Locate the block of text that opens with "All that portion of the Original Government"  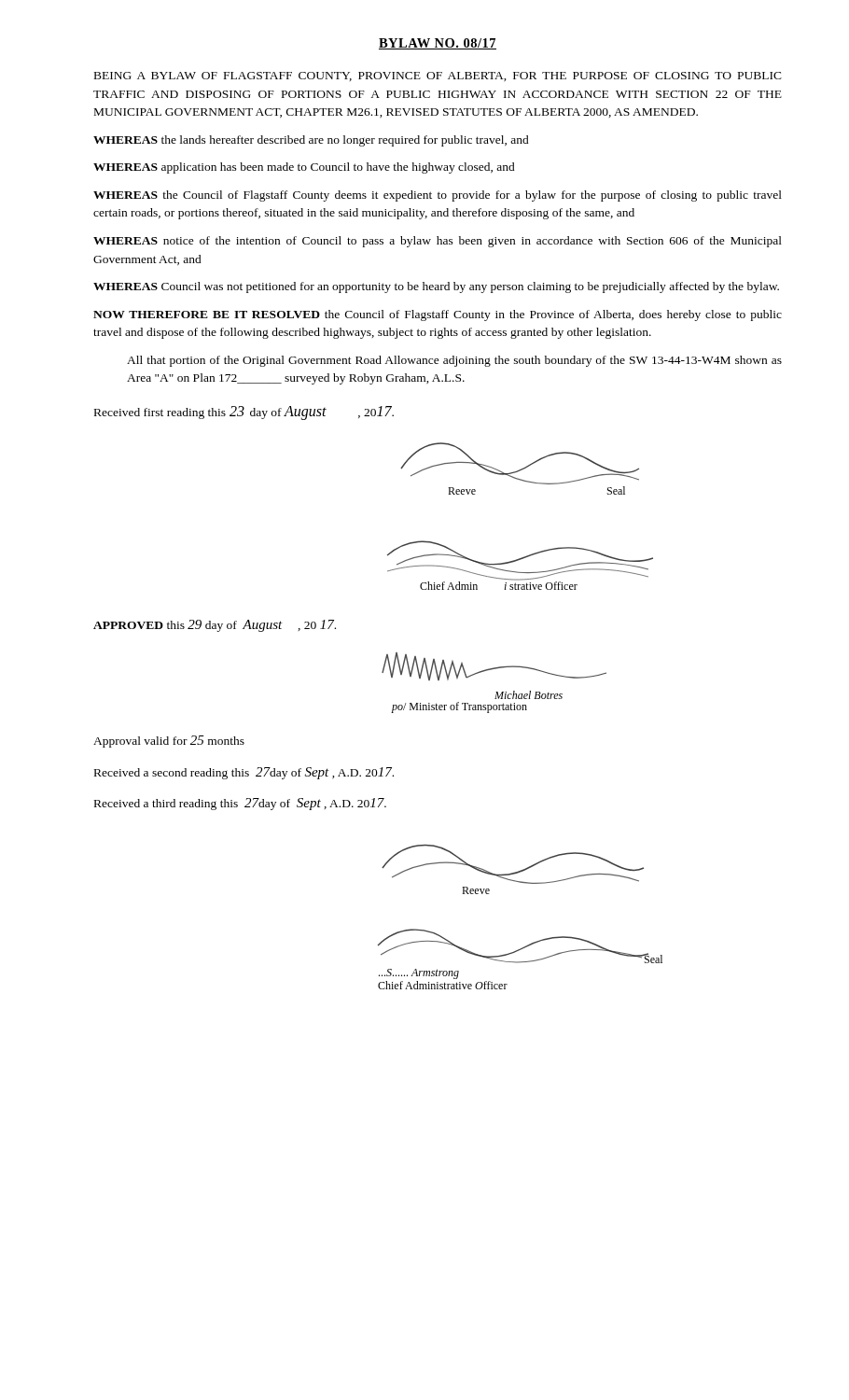(x=454, y=369)
